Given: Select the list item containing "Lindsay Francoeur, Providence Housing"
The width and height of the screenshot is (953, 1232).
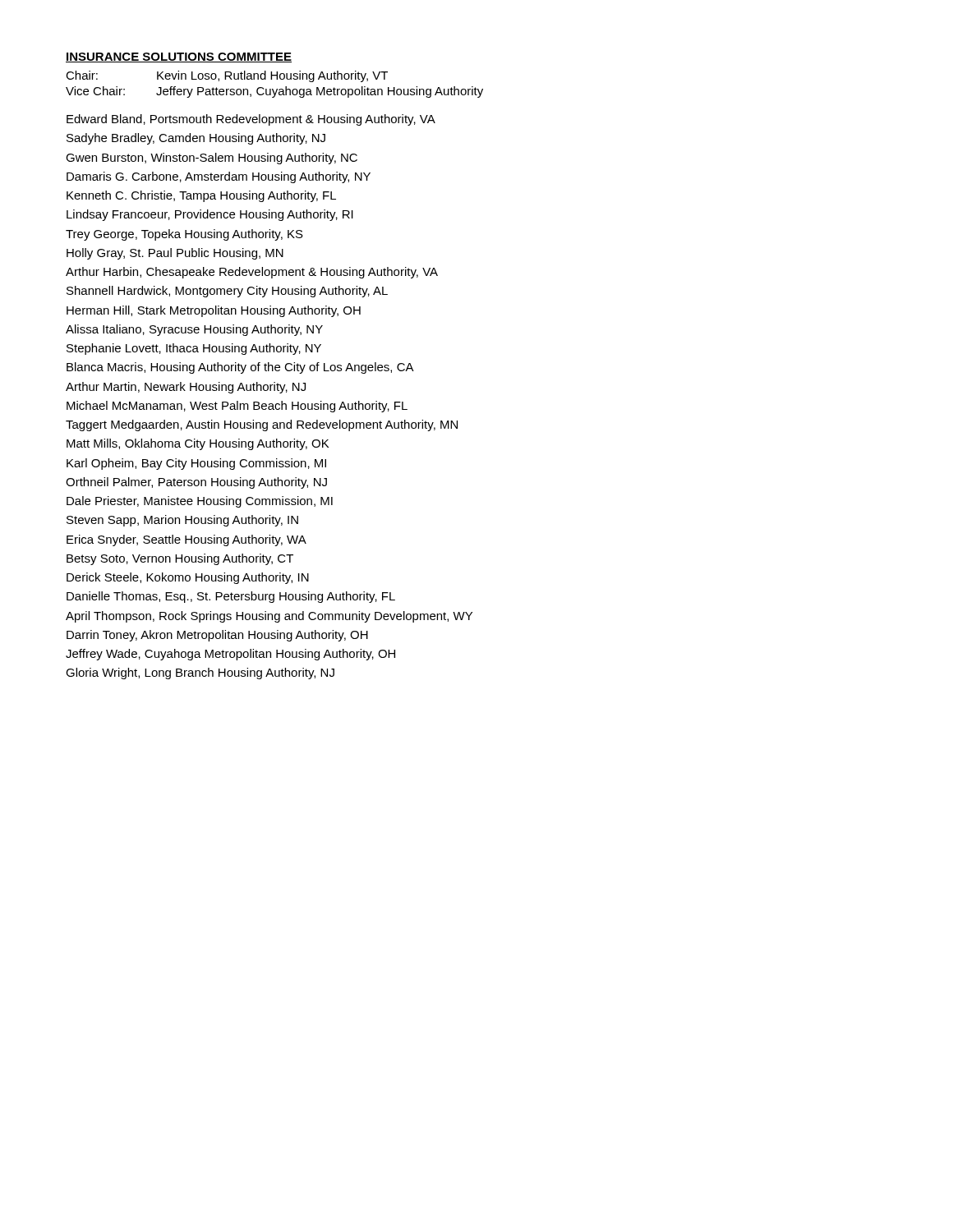Looking at the screenshot, I should (210, 214).
